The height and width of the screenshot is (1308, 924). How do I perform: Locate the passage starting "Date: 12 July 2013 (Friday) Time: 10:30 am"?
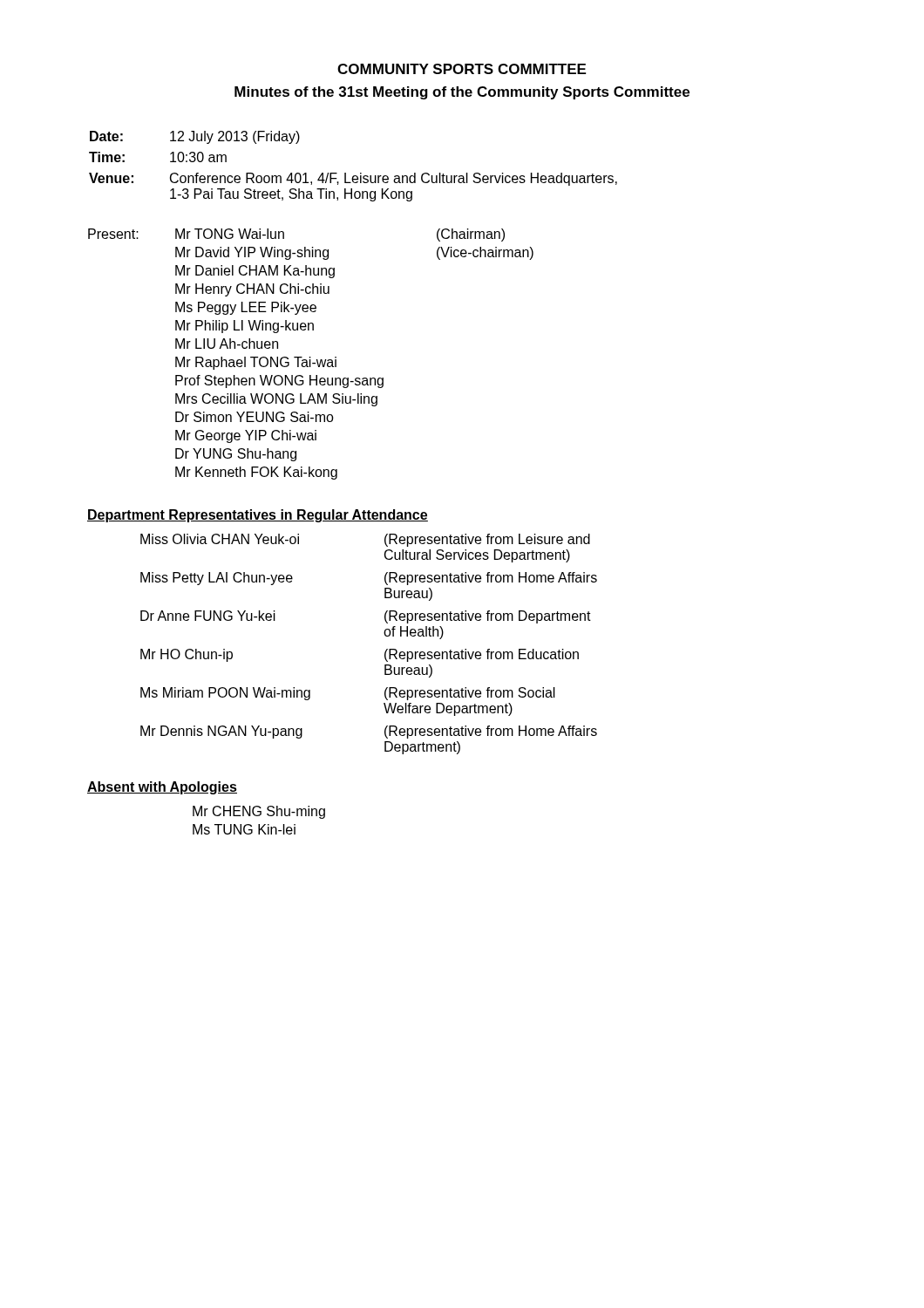[x=353, y=166]
